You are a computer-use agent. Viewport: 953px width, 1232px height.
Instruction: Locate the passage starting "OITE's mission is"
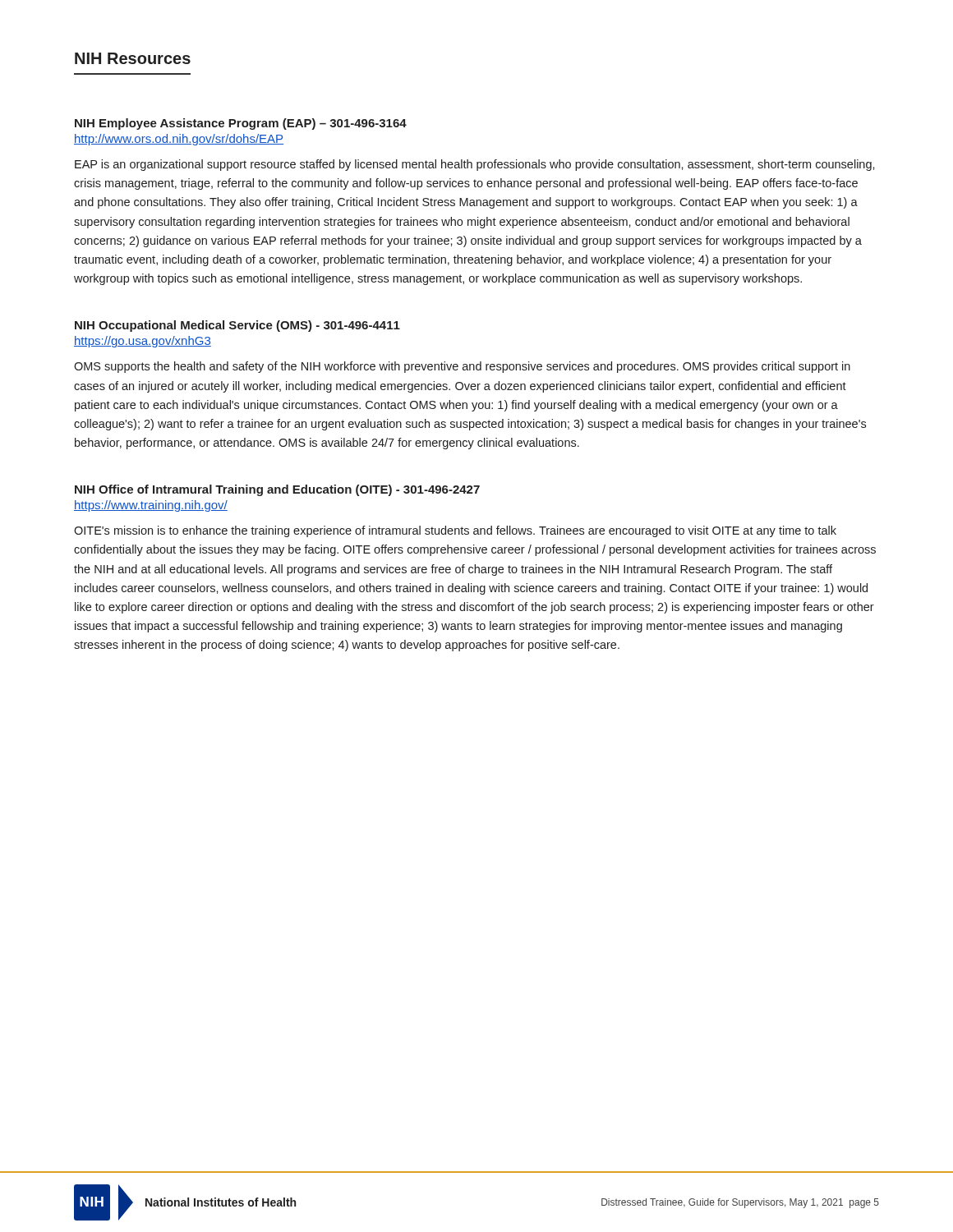[x=476, y=588]
